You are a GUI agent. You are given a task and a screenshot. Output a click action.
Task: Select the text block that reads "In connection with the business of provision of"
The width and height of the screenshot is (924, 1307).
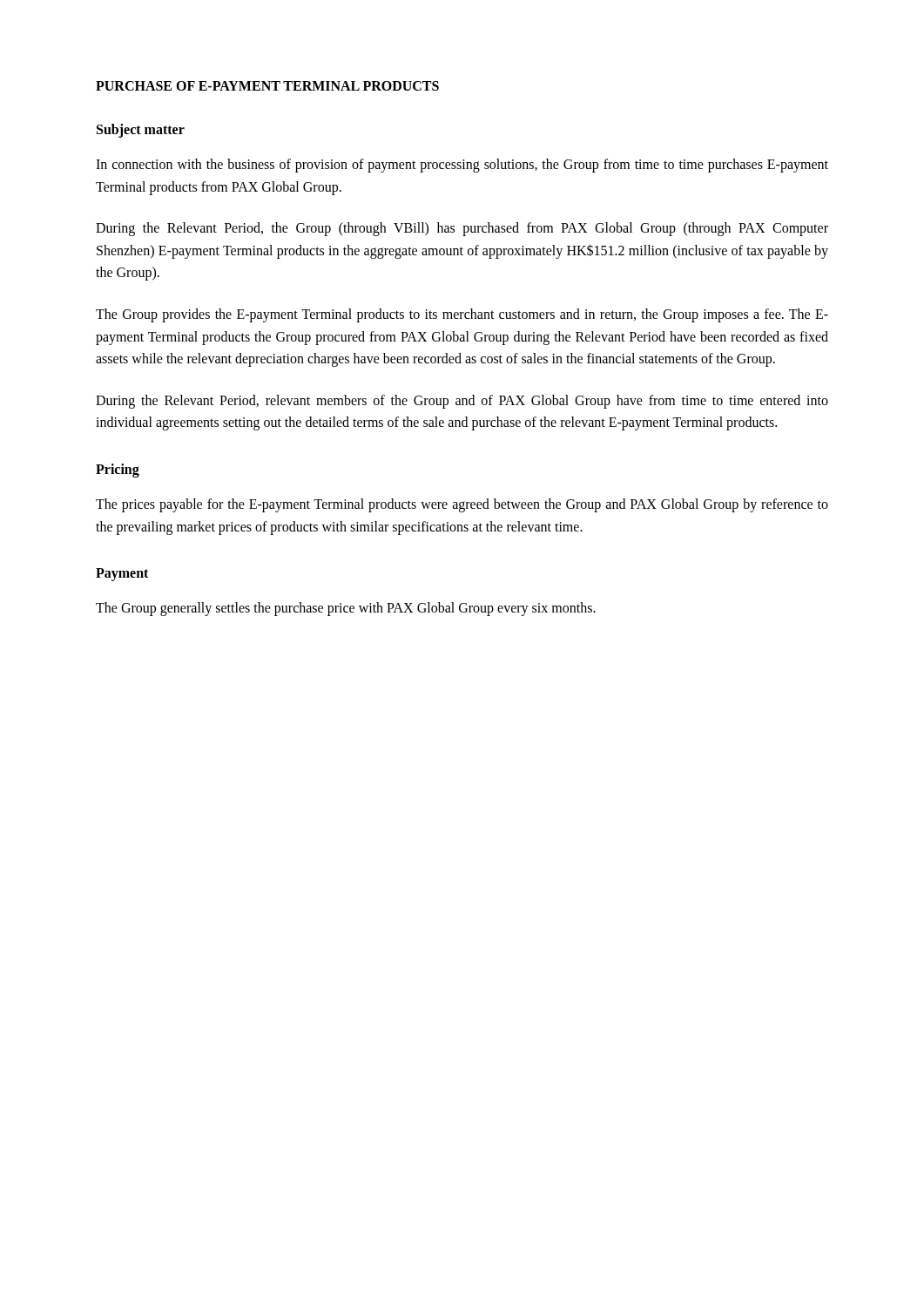[x=462, y=175]
